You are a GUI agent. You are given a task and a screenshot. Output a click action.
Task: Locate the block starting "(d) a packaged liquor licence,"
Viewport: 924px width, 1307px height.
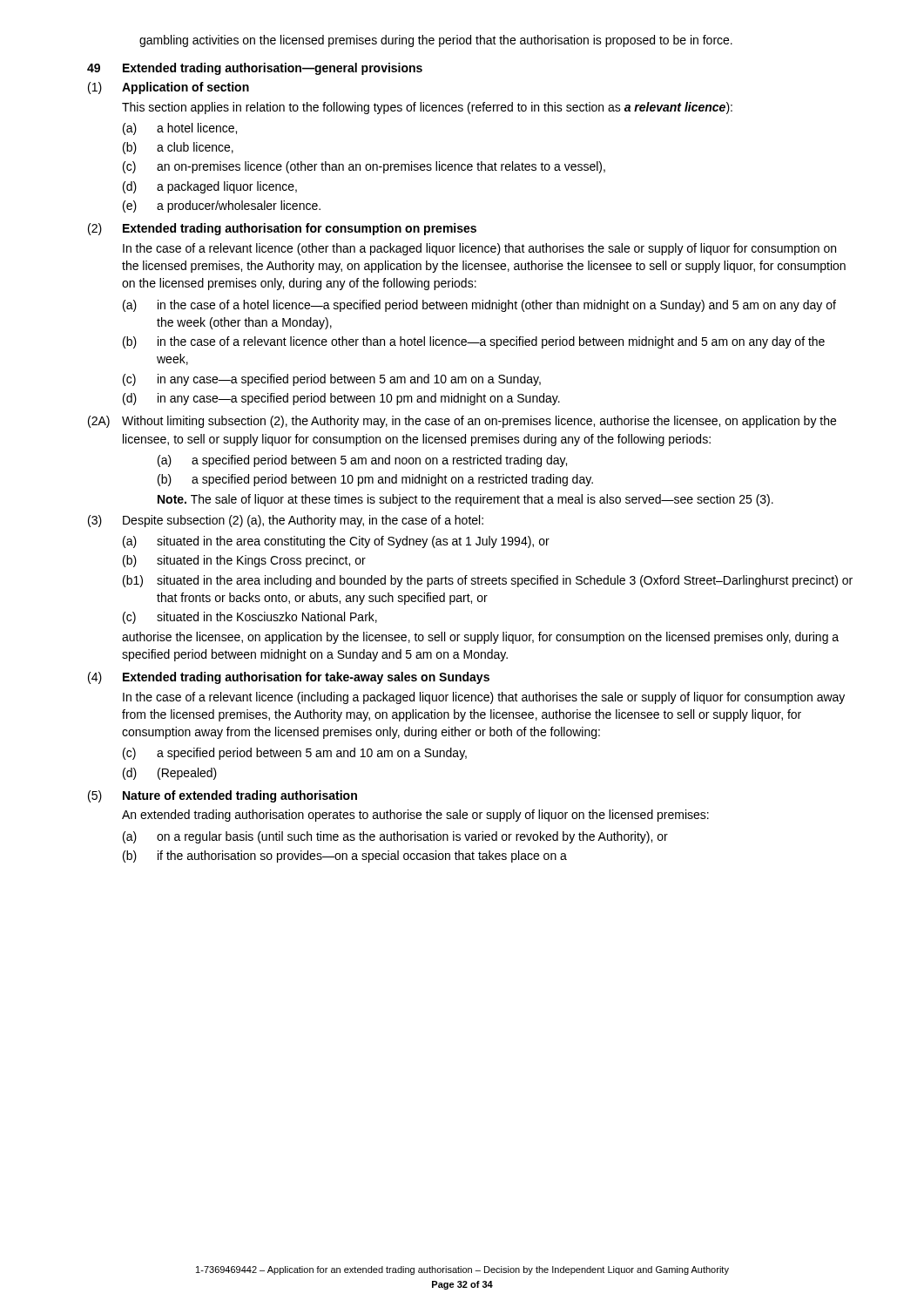pos(210,187)
